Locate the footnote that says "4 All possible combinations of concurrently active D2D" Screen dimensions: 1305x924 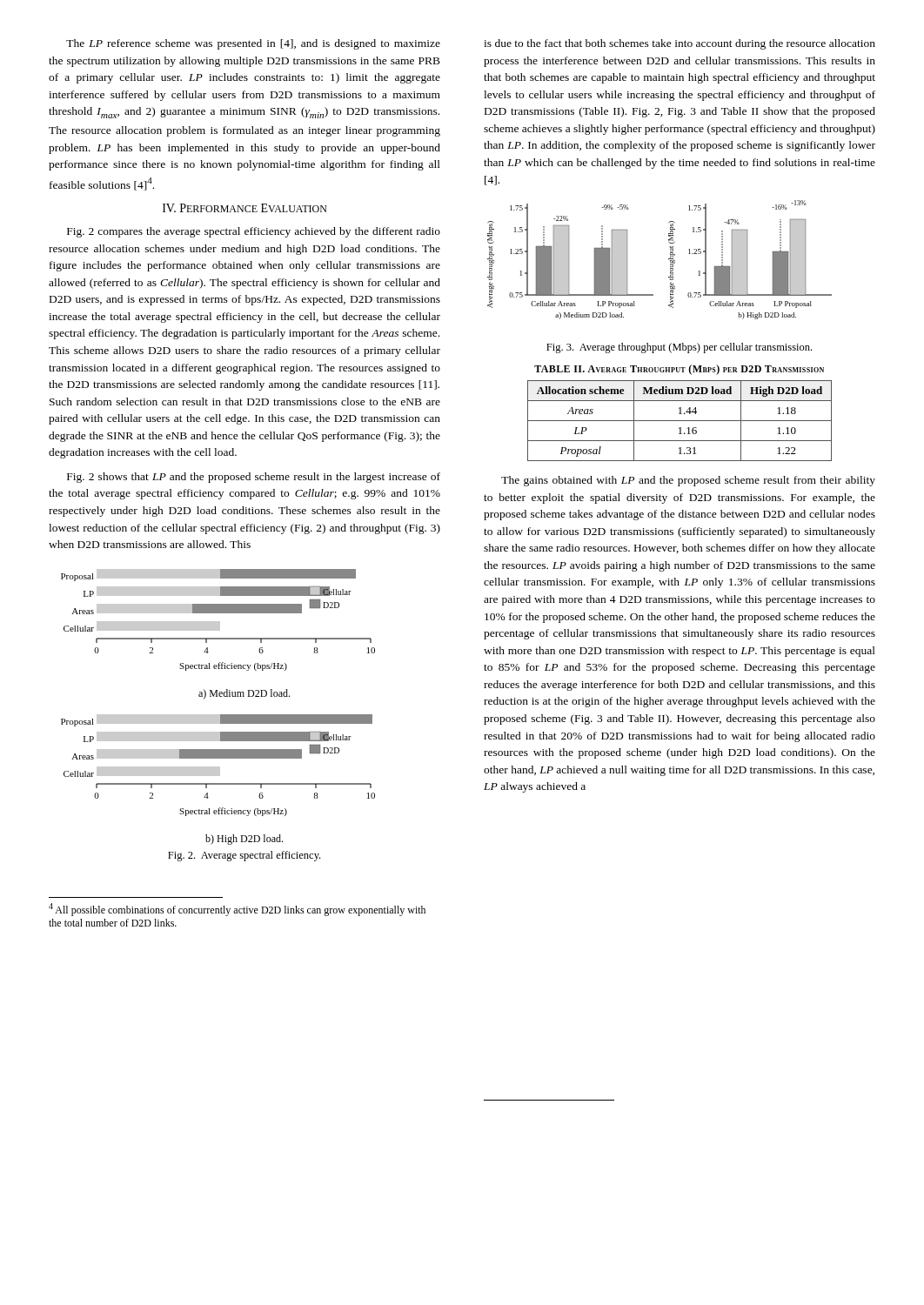click(237, 915)
